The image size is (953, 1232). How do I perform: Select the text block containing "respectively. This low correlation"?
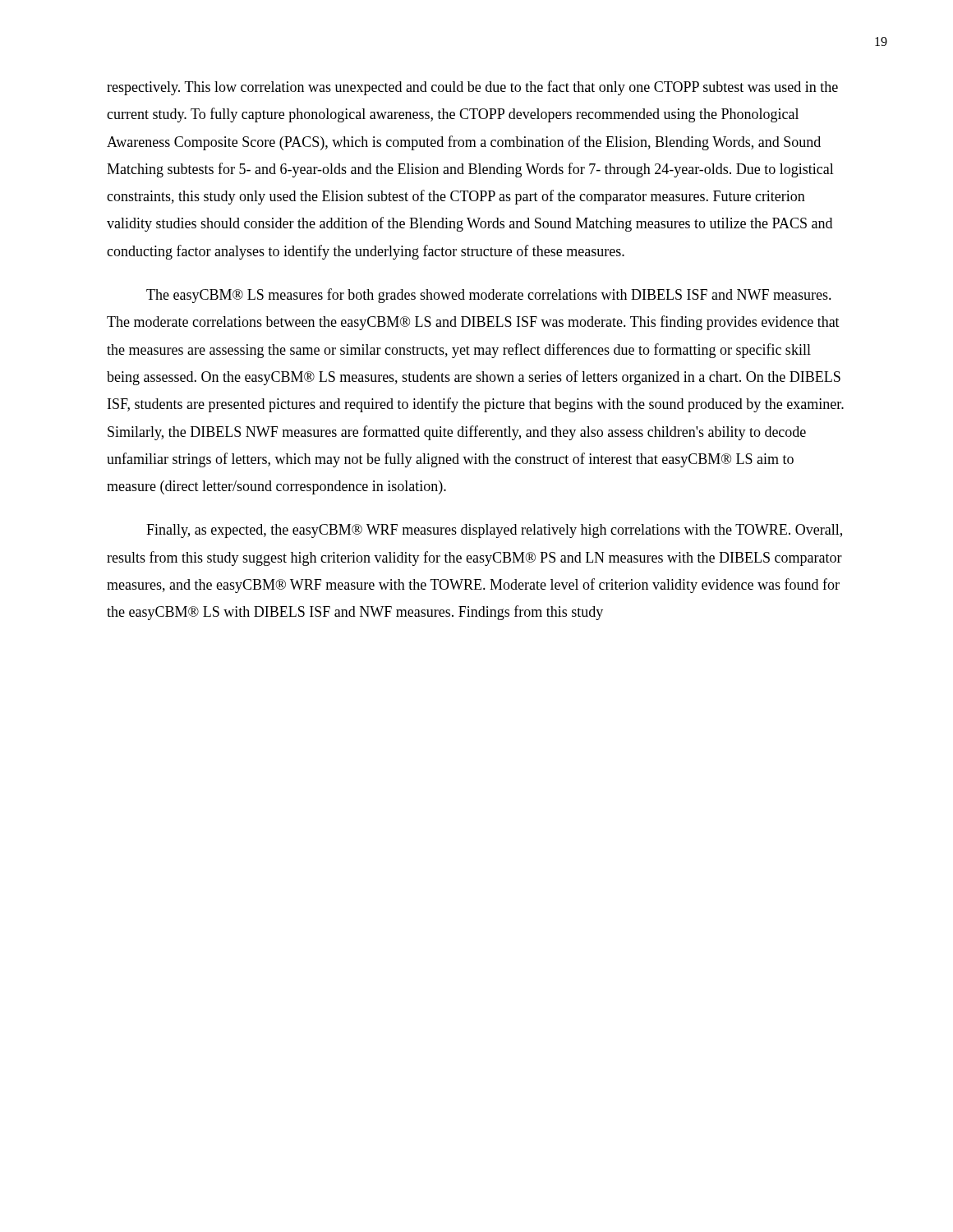[476, 170]
